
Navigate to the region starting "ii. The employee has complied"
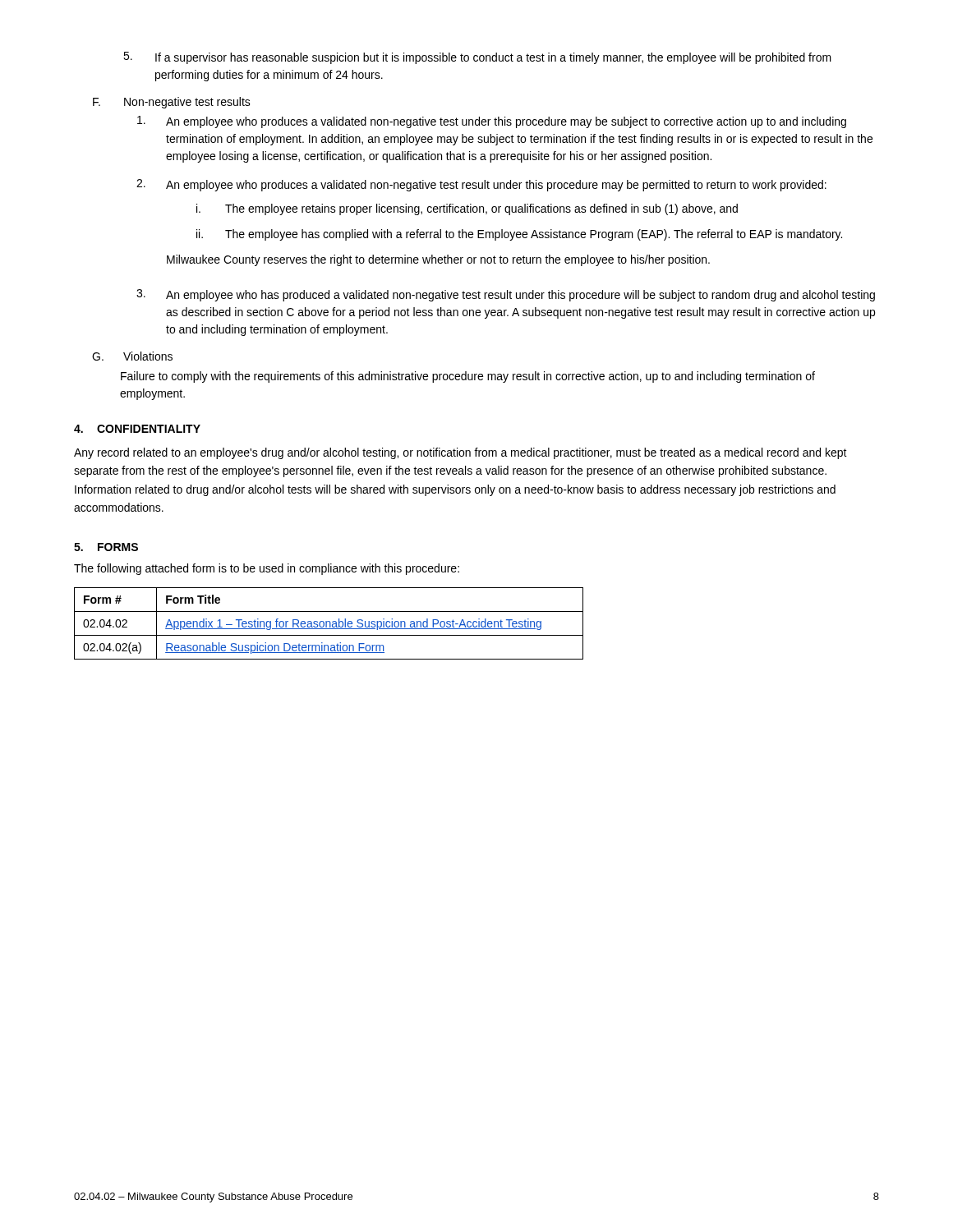pos(537,234)
